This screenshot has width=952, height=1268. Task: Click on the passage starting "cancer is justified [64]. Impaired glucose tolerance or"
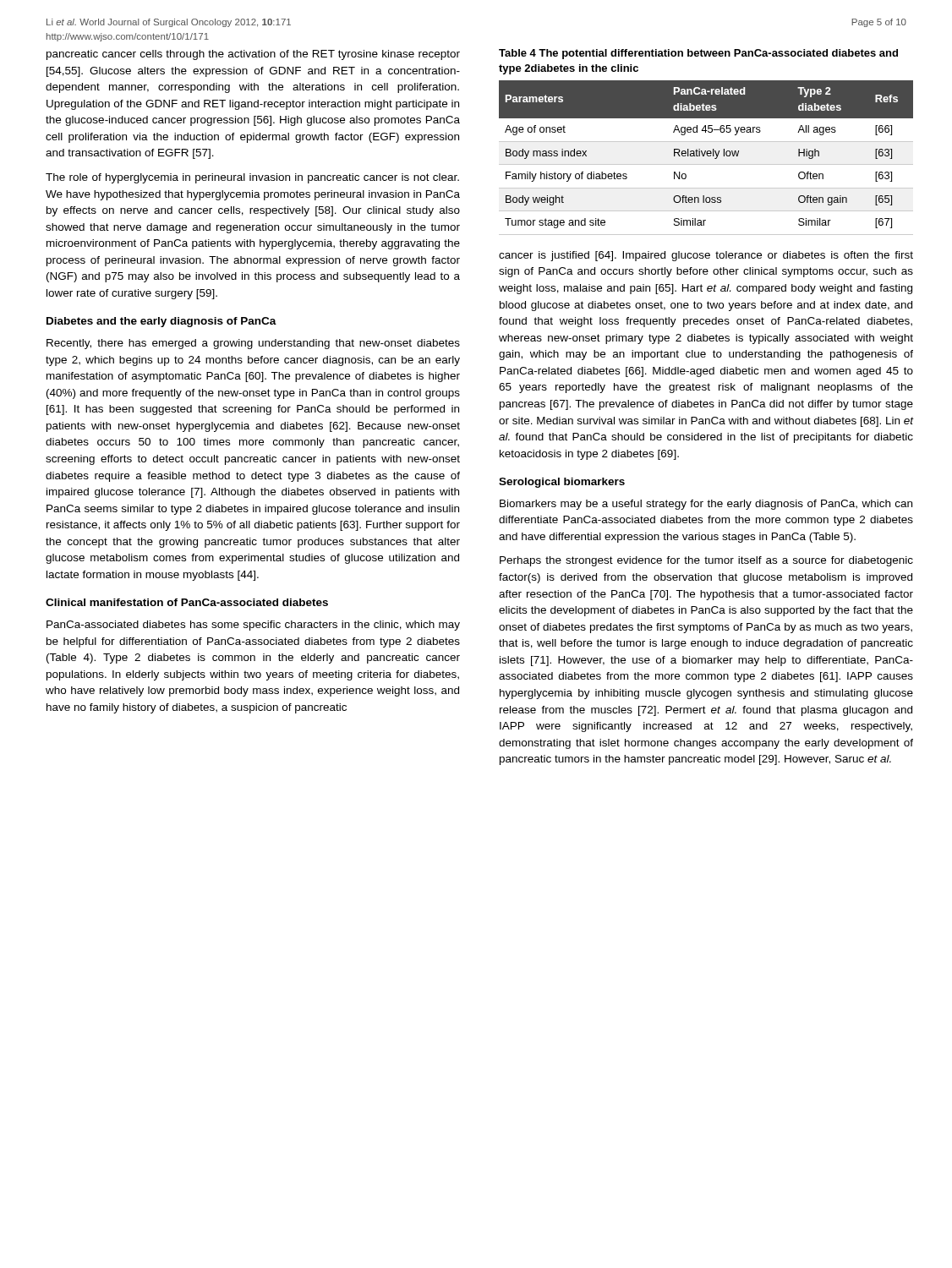(x=706, y=354)
